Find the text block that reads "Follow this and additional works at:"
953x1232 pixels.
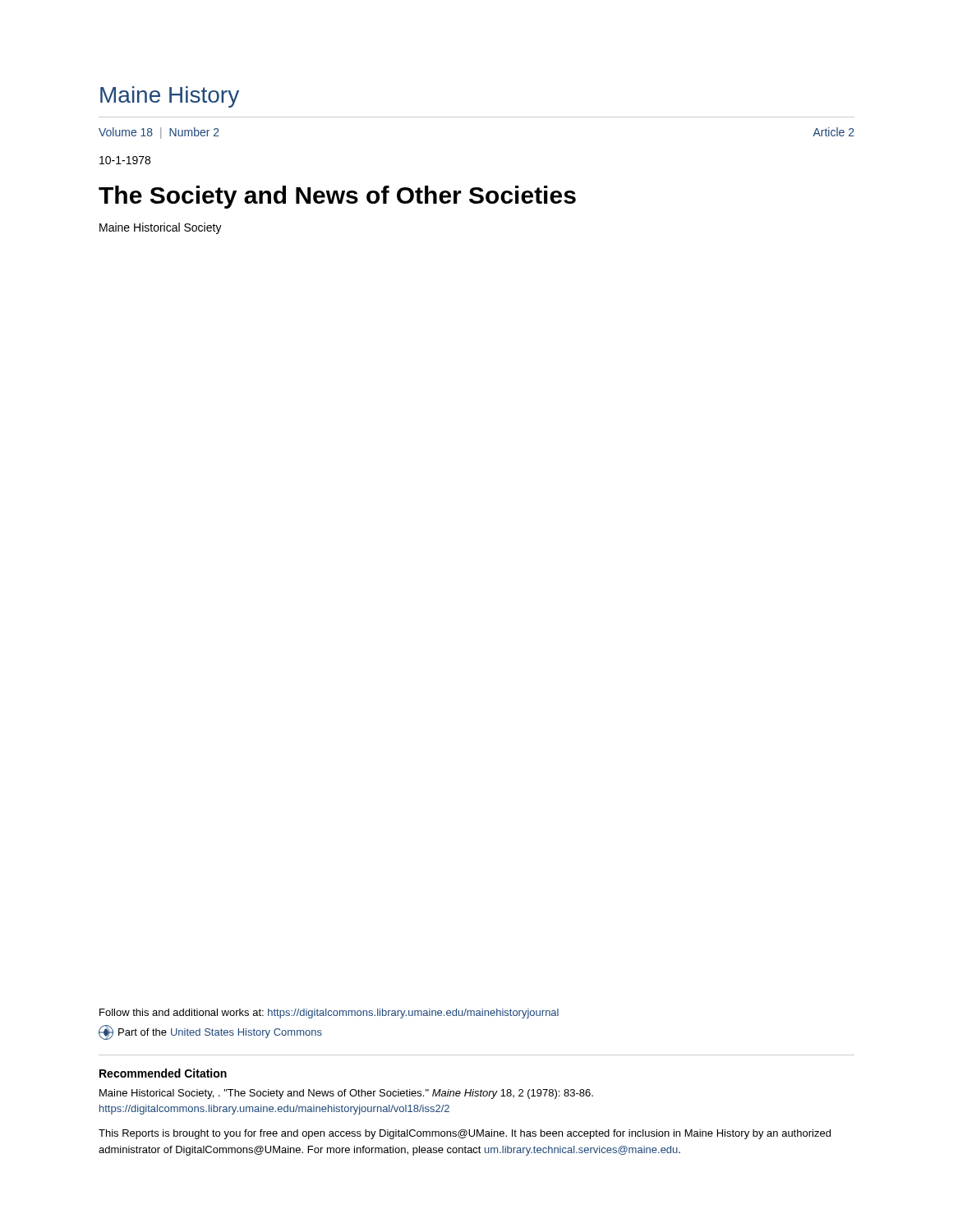(329, 1012)
